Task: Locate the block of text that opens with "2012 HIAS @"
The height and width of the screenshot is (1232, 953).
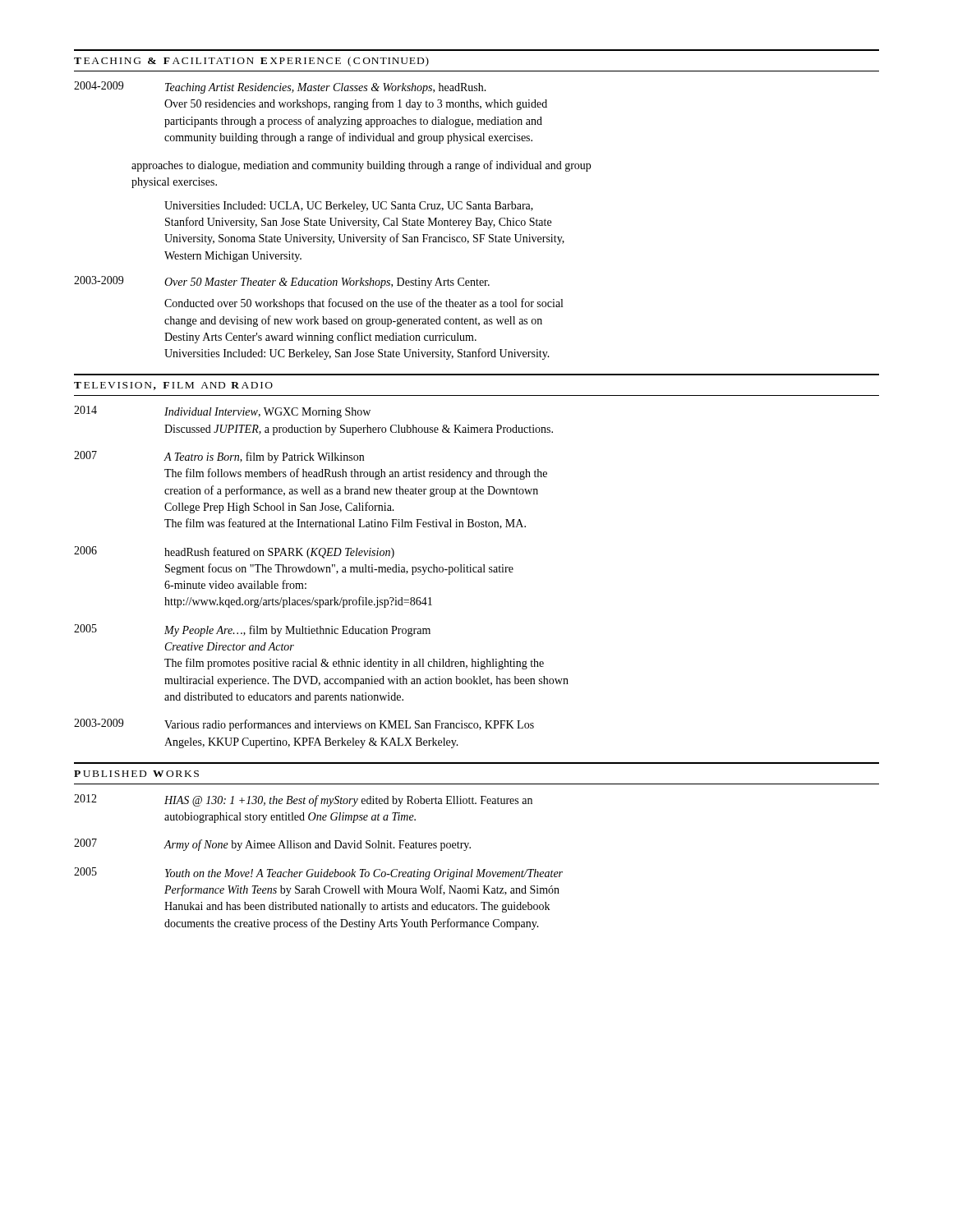Action: pyautogui.click(x=476, y=812)
